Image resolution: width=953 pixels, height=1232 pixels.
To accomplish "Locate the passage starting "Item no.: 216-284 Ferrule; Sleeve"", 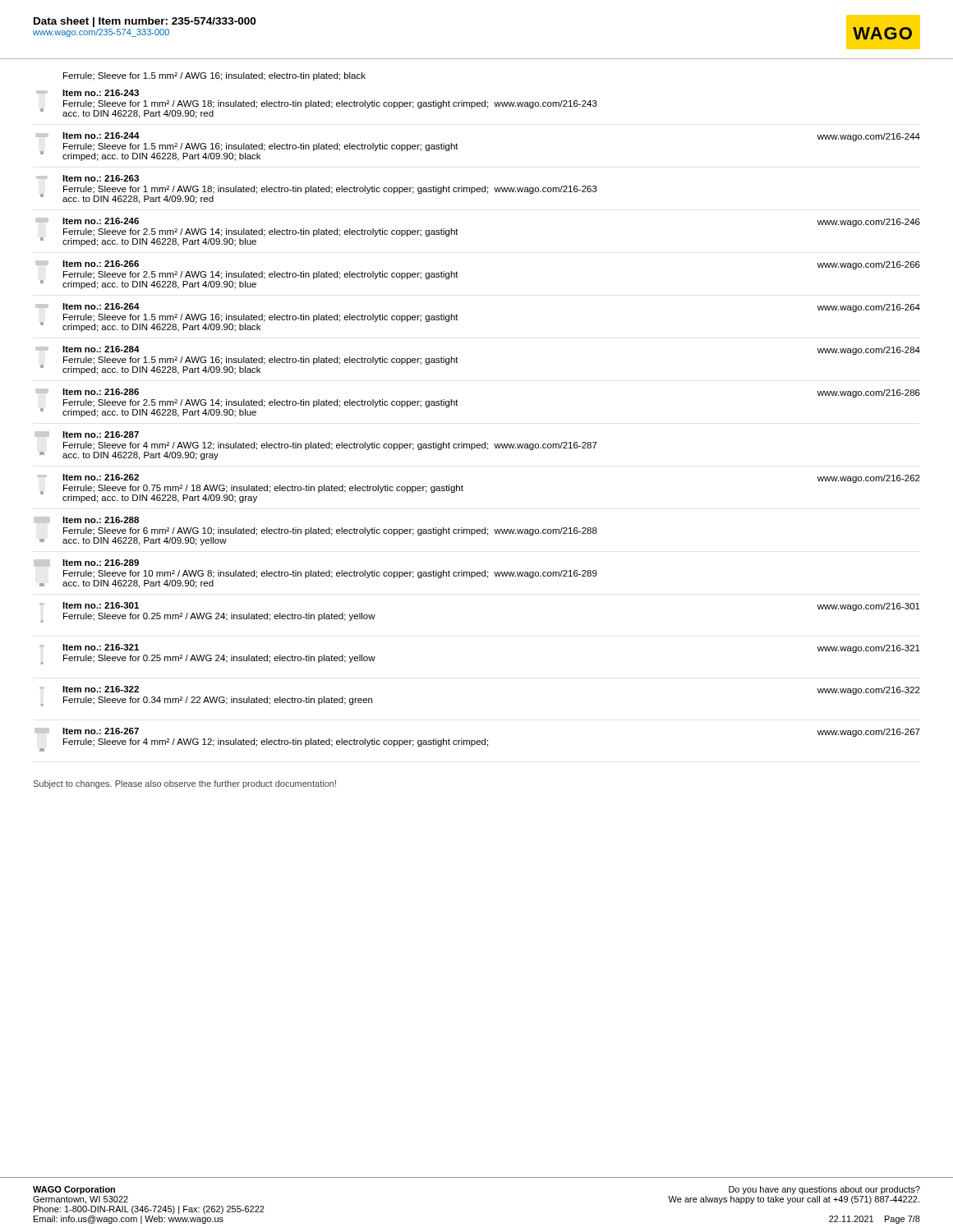I will pyautogui.click(x=100, y=351).
